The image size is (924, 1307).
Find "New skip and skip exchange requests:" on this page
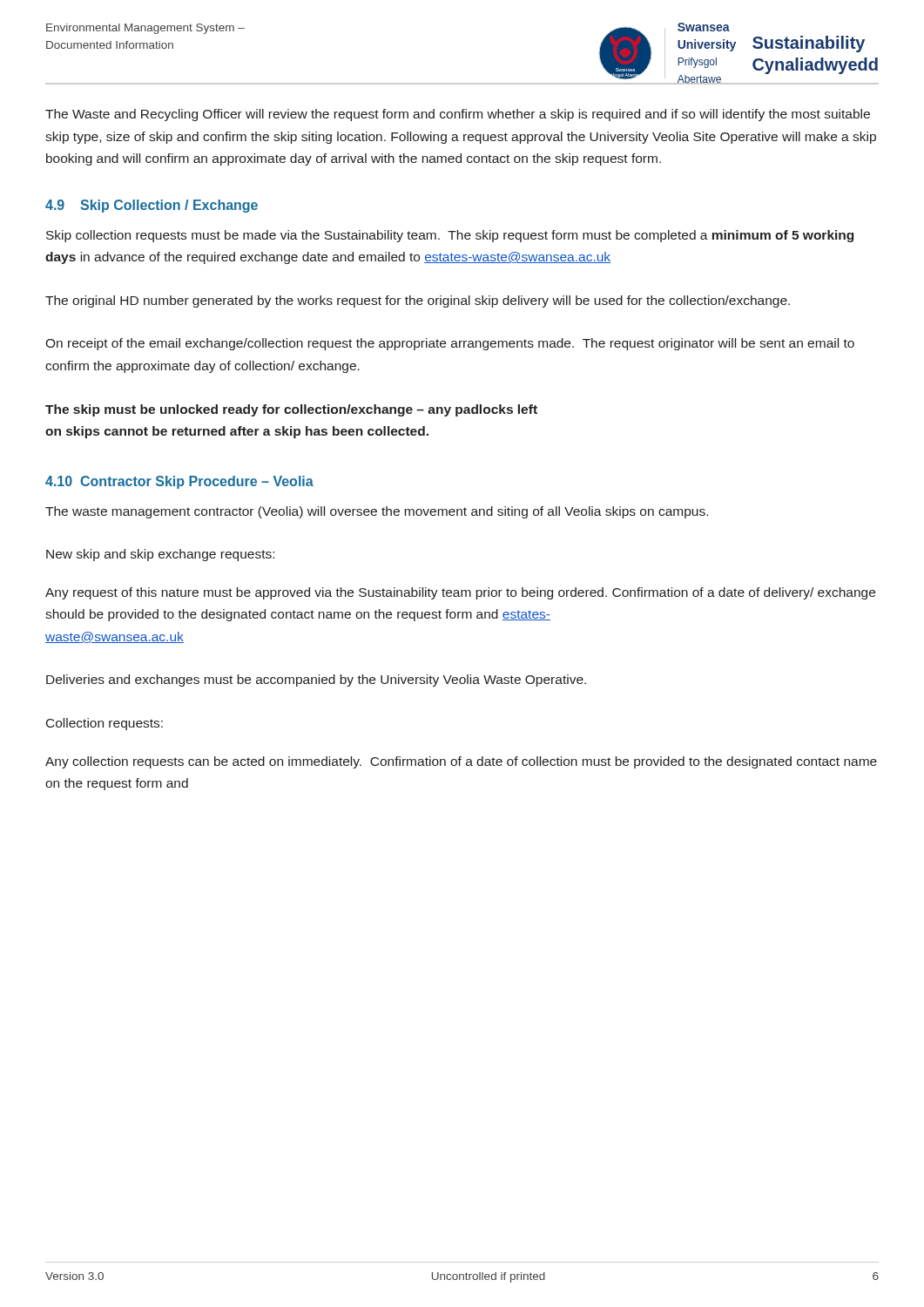(x=160, y=554)
